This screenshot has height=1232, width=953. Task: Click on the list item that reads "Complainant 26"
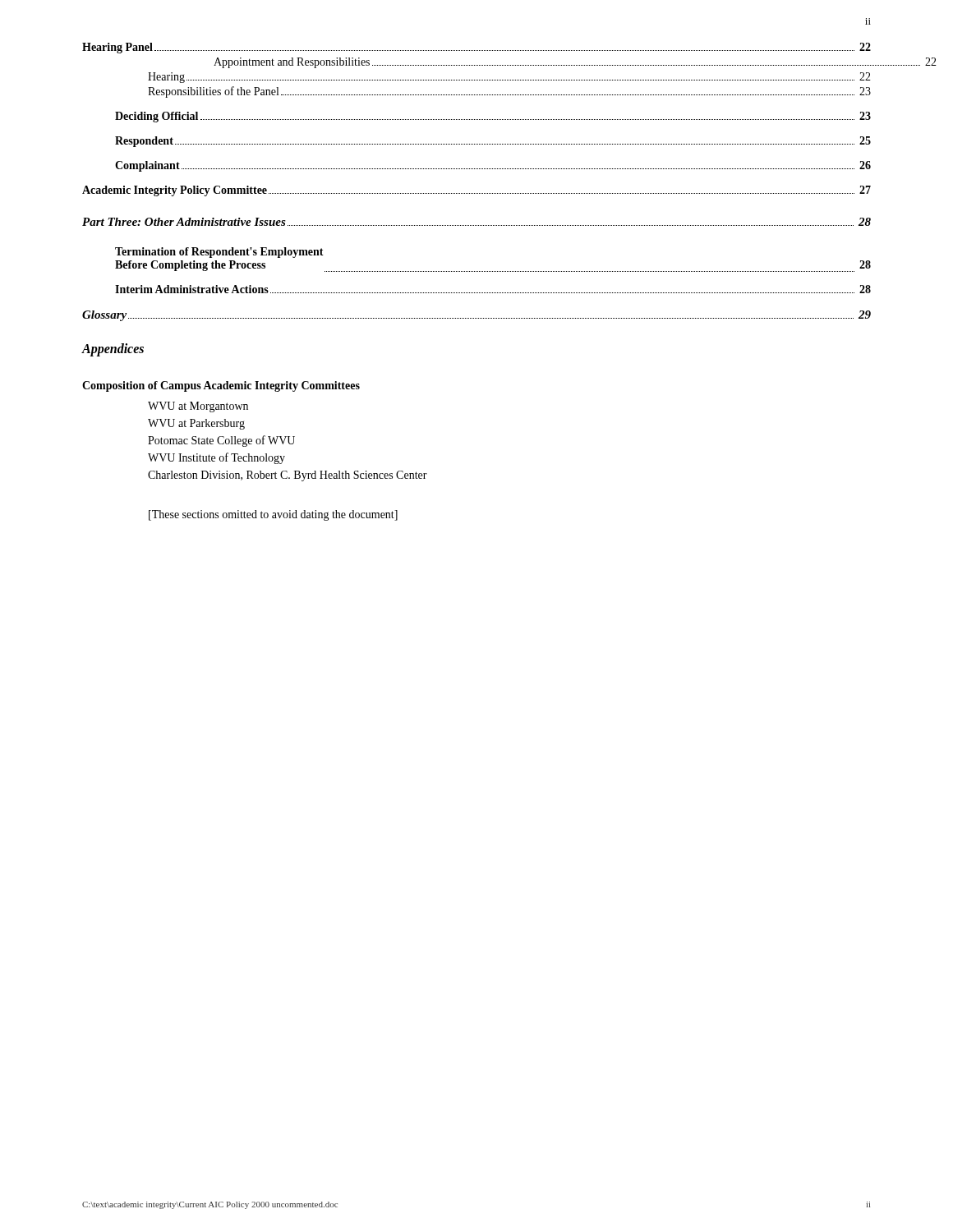(476, 166)
